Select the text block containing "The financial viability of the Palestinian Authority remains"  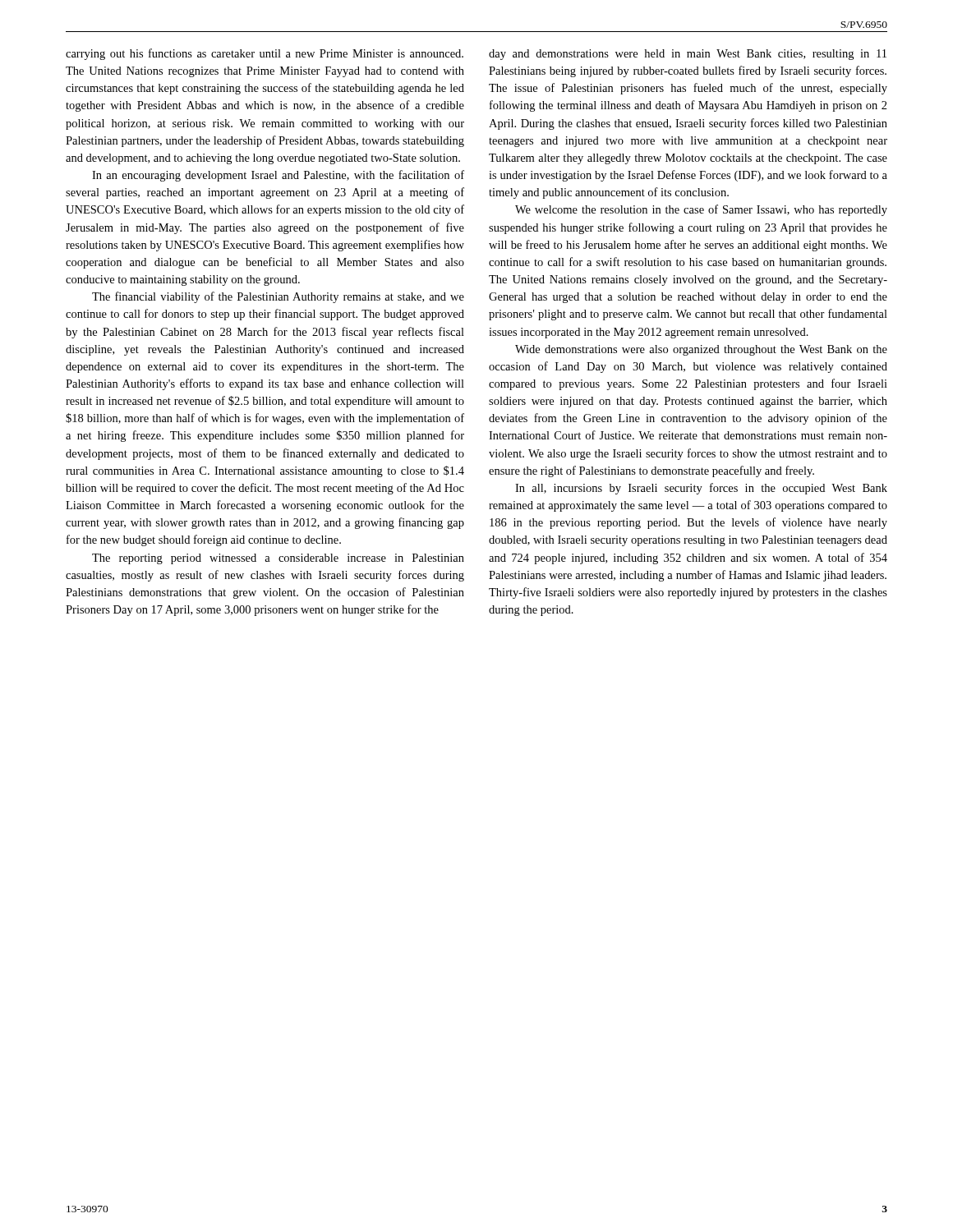click(265, 419)
